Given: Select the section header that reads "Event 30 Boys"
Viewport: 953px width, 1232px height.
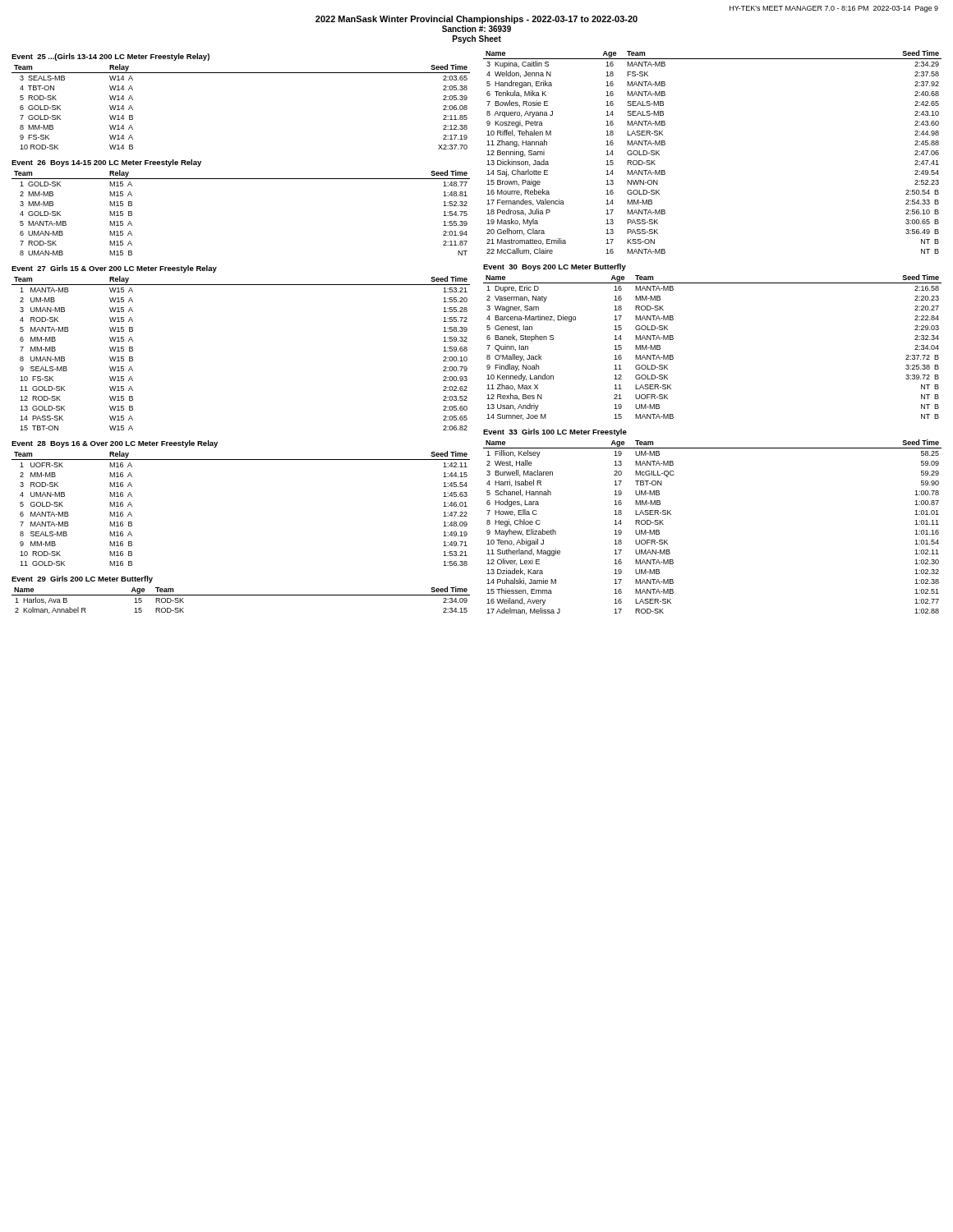Looking at the screenshot, I should click(x=554, y=267).
